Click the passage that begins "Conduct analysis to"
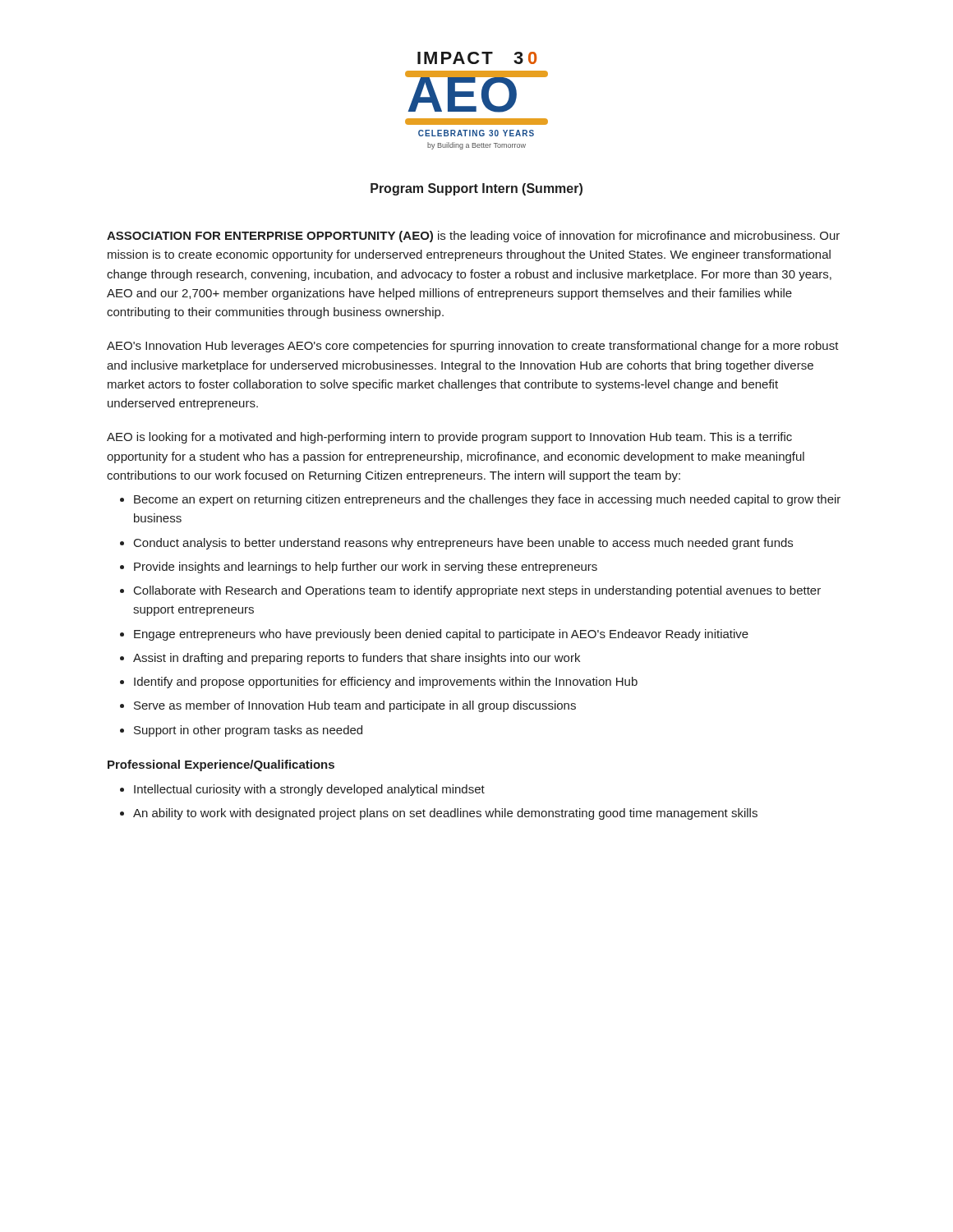 coord(463,542)
